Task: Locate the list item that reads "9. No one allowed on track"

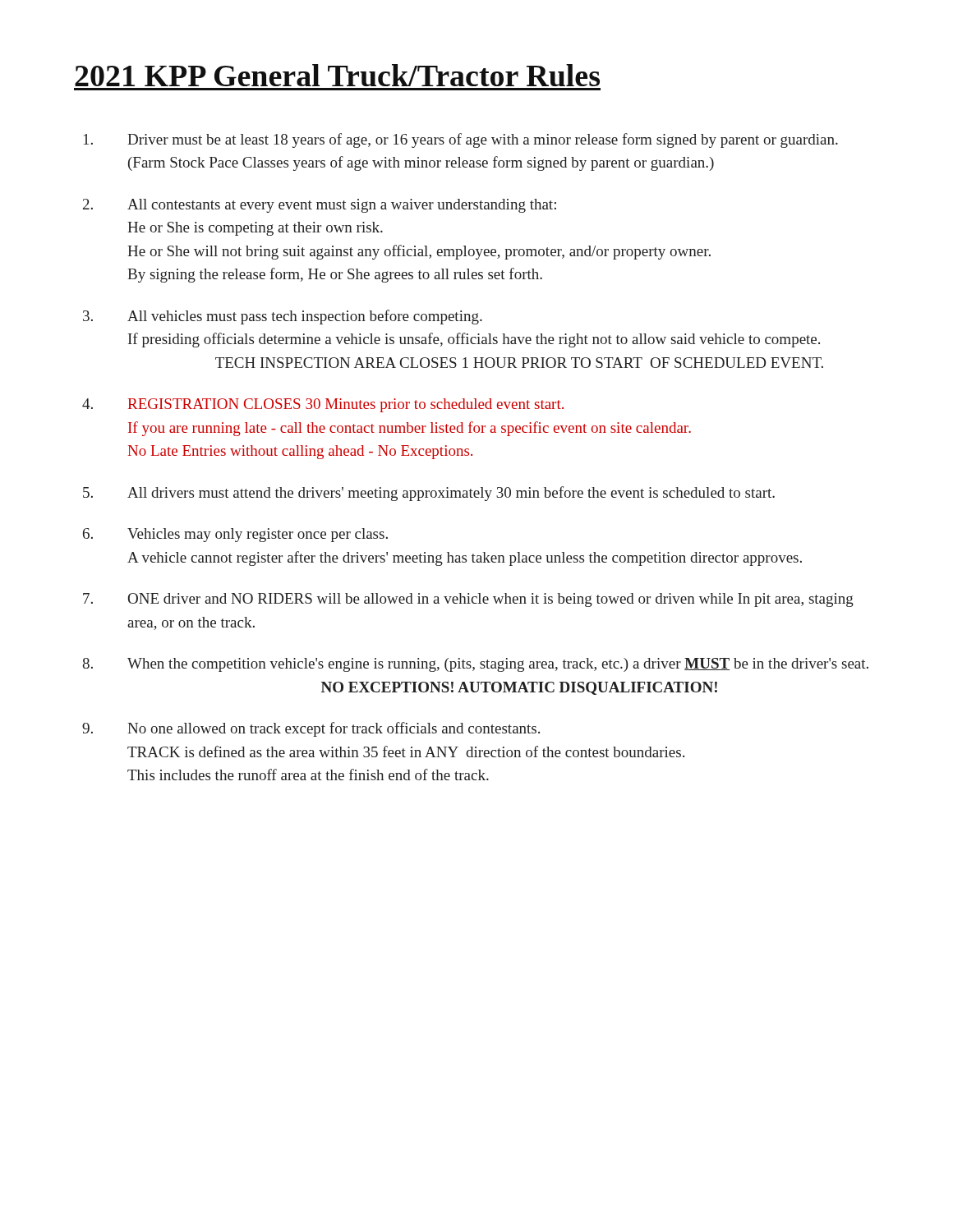Action: 476,752
